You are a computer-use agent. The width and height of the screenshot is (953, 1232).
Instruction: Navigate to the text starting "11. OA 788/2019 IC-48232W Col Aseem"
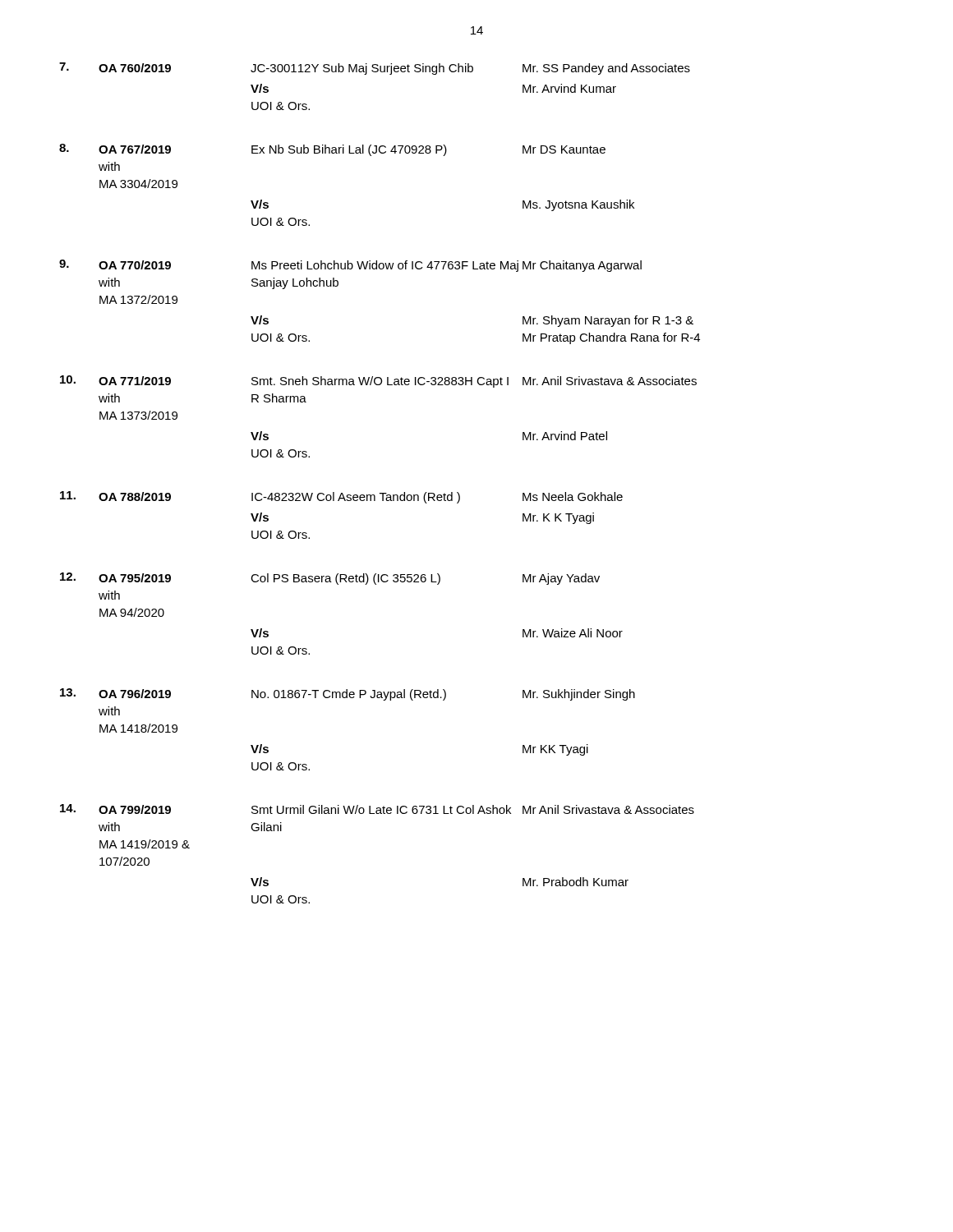click(x=341, y=497)
